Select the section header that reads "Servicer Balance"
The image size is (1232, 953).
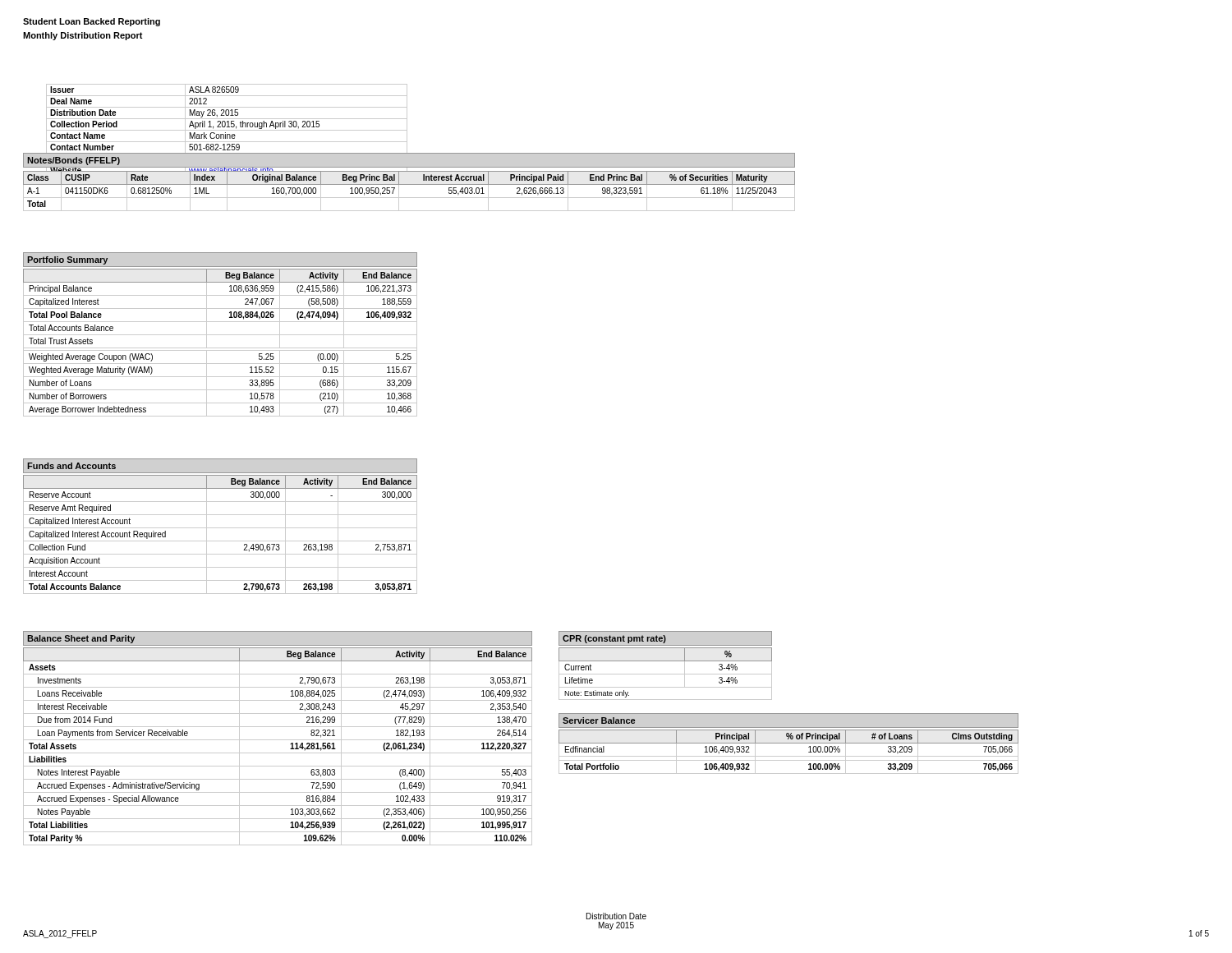[788, 721]
